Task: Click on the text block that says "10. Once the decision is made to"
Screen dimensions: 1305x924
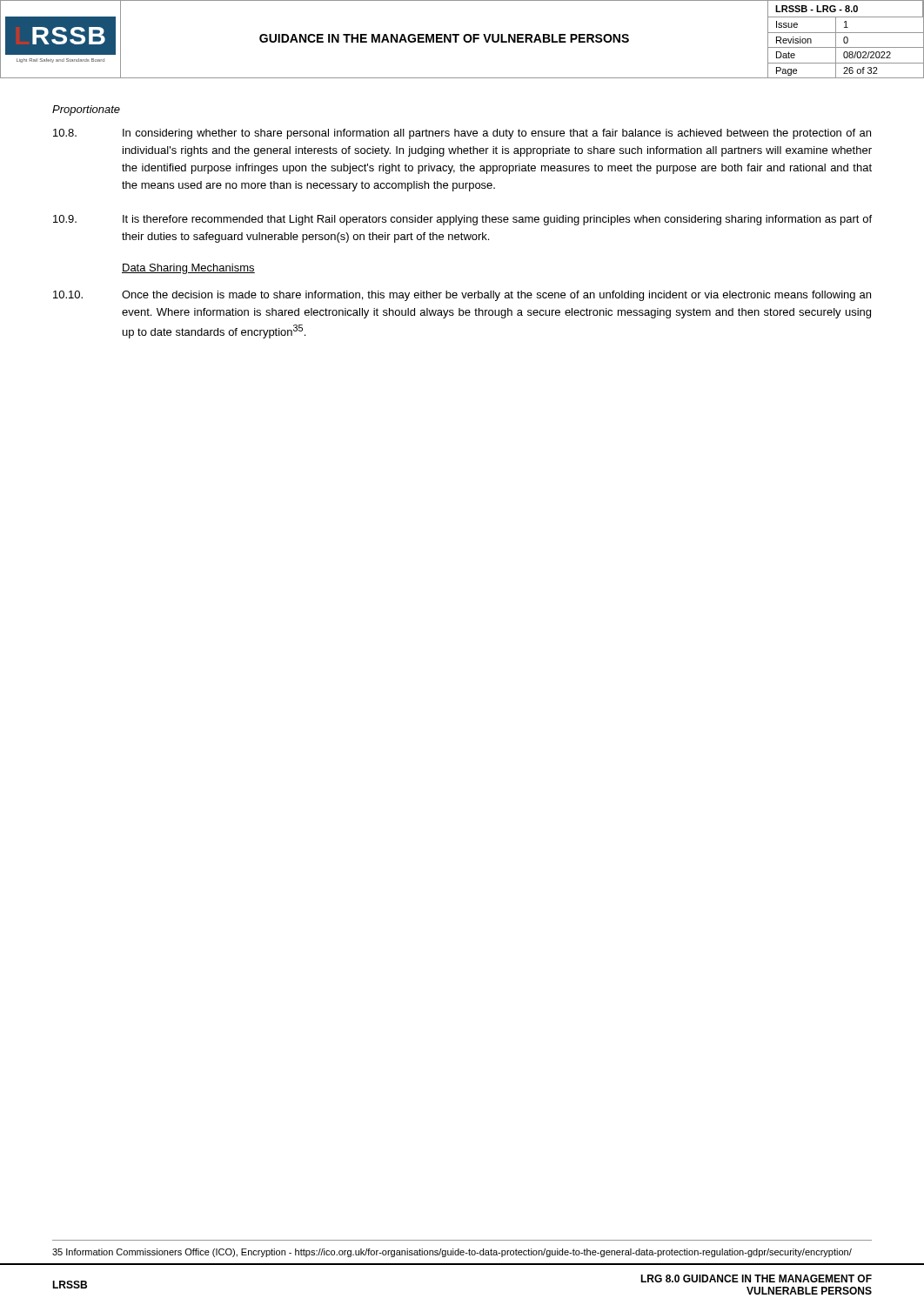Action: pos(462,314)
